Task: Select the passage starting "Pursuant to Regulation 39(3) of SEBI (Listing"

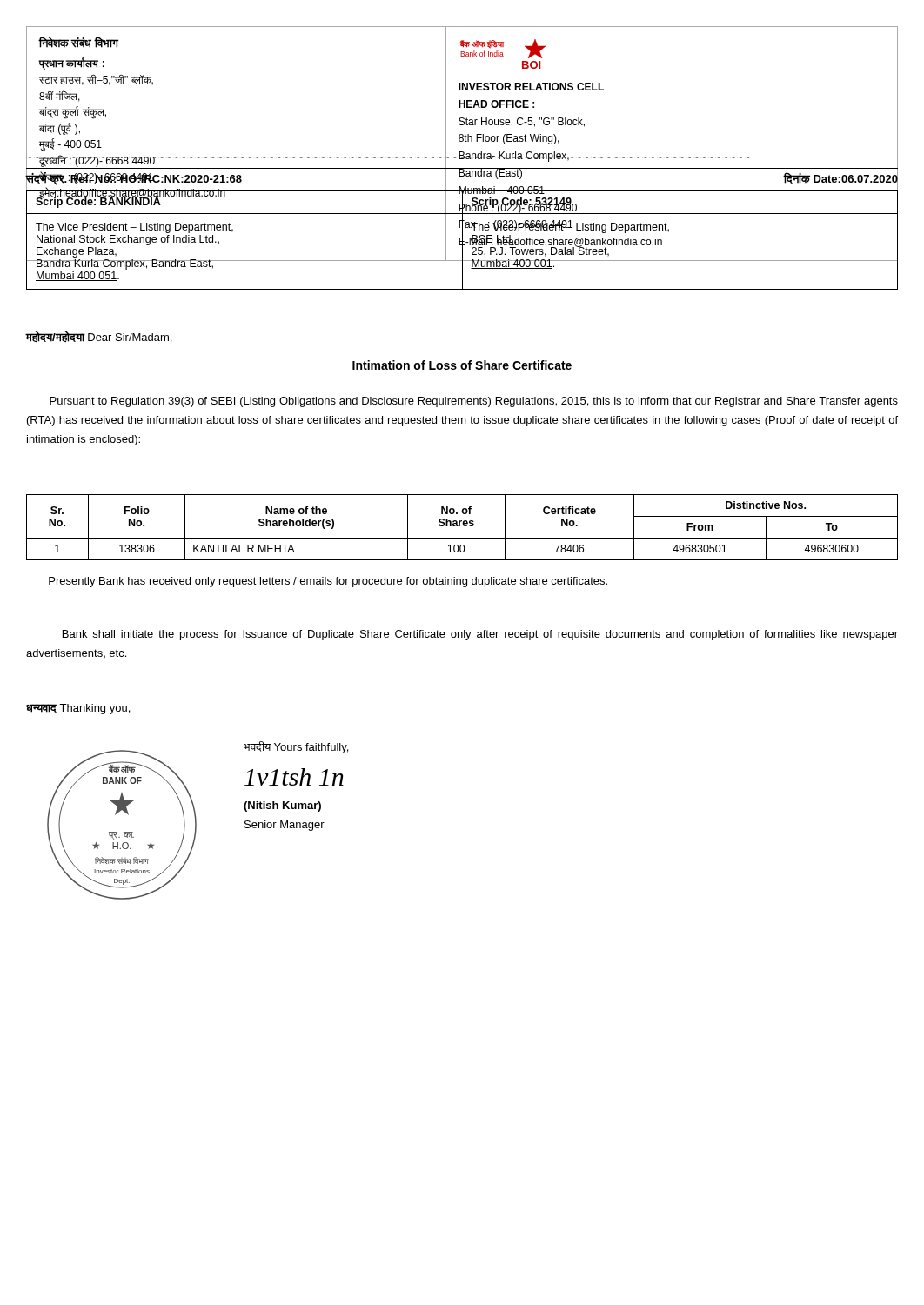Action: (x=462, y=420)
